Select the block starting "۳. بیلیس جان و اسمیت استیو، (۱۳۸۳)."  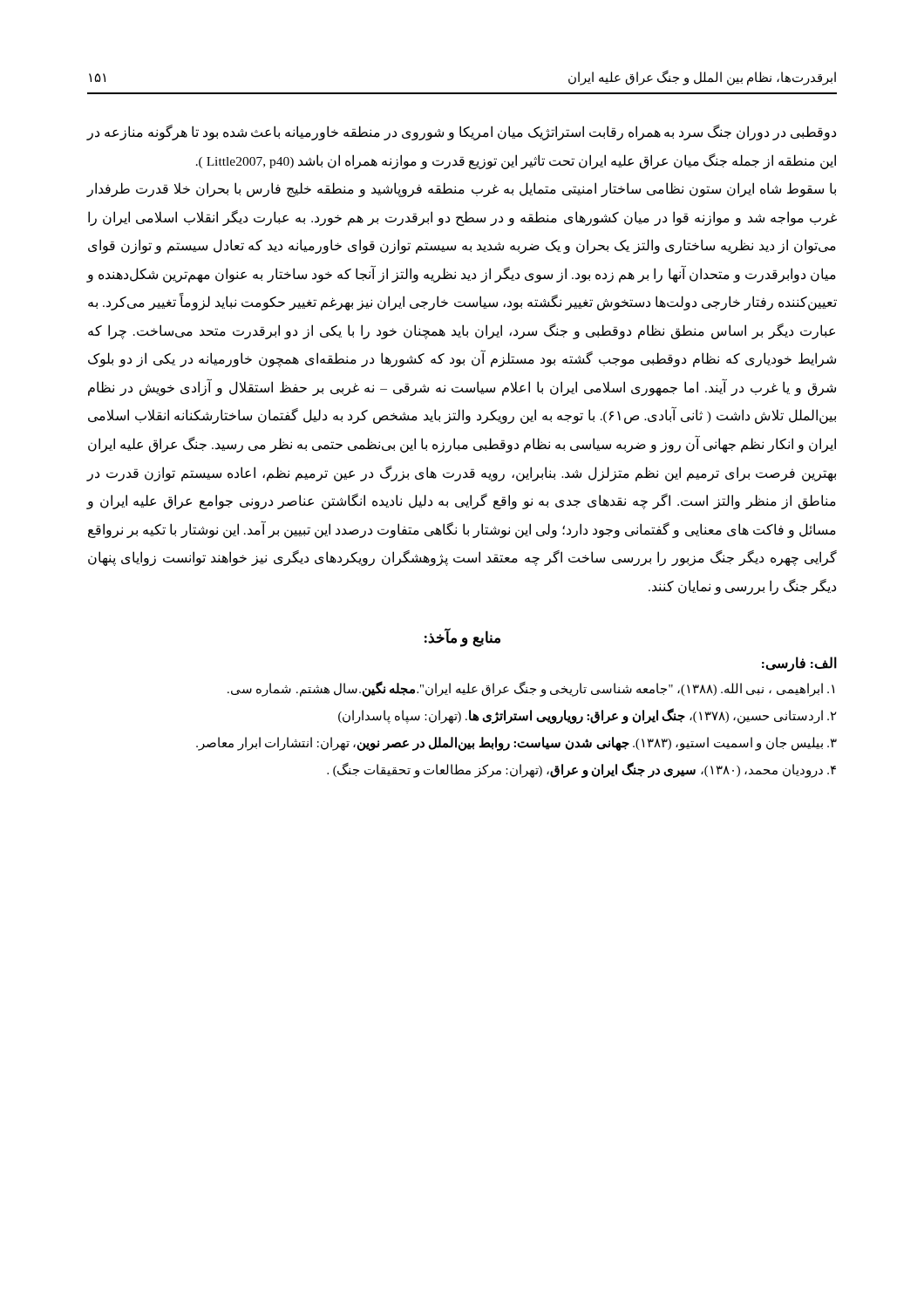tap(516, 743)
